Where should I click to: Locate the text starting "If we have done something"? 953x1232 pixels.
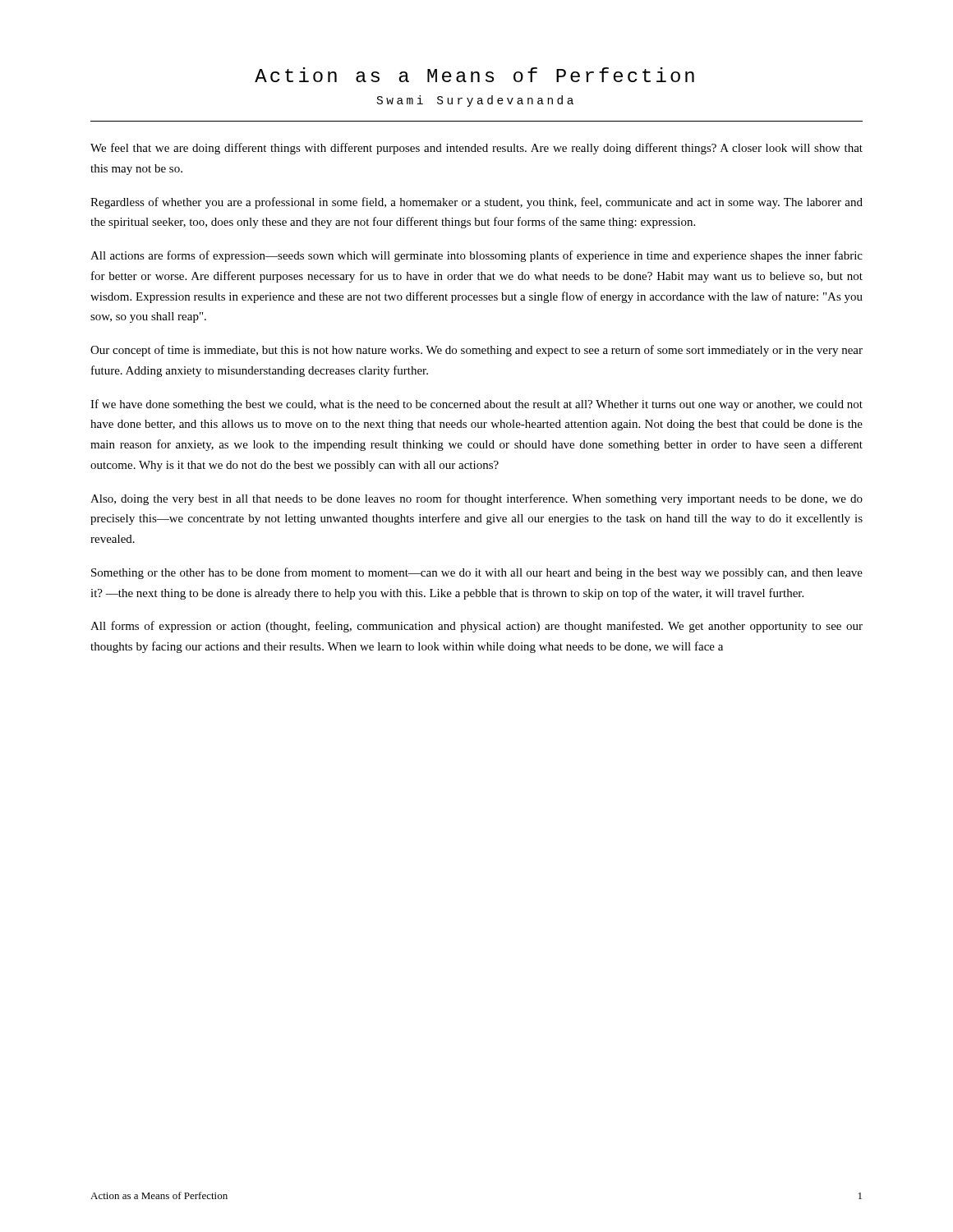coord(476,434)
